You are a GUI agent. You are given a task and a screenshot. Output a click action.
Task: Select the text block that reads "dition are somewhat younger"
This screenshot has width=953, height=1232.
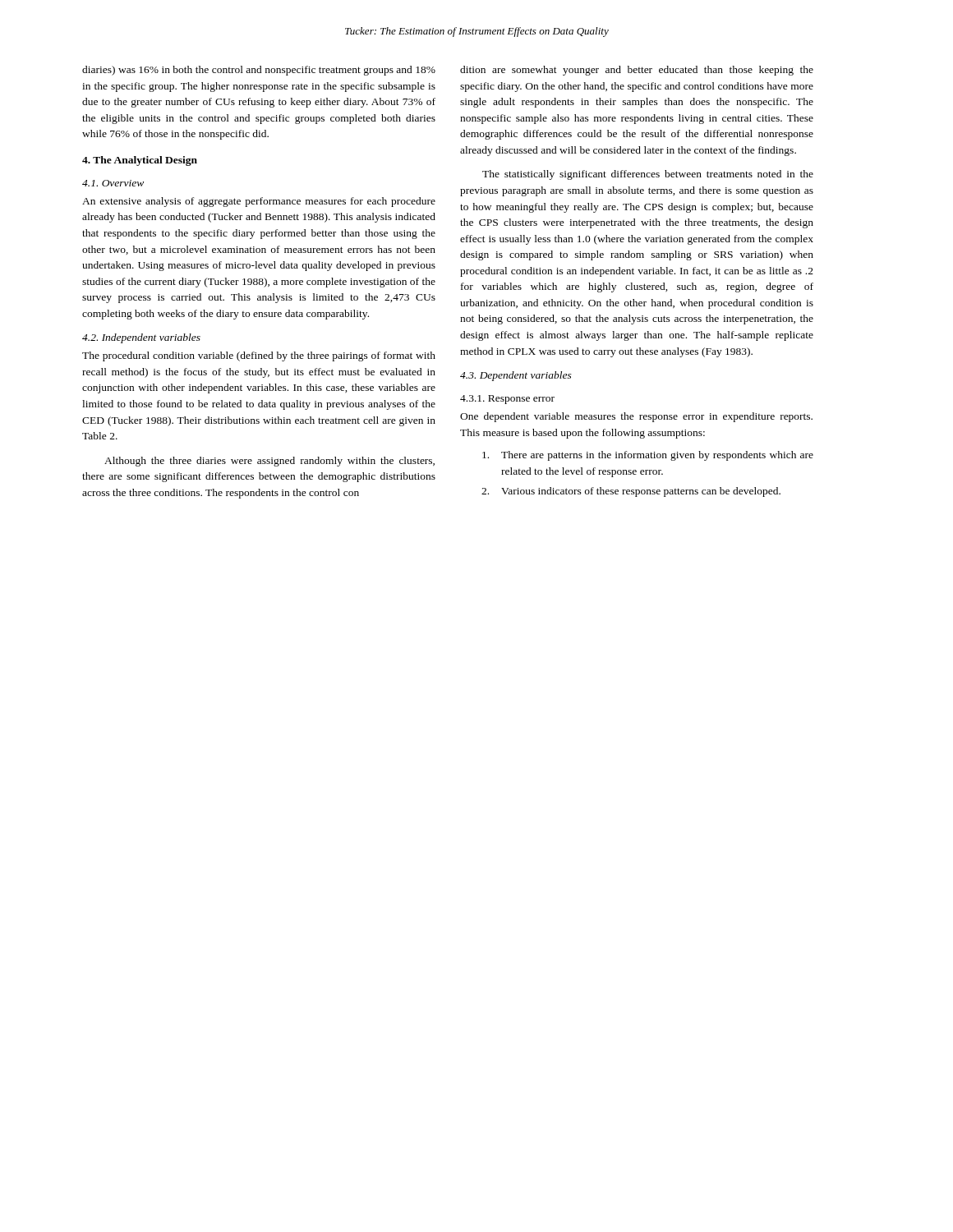(637, 110)
